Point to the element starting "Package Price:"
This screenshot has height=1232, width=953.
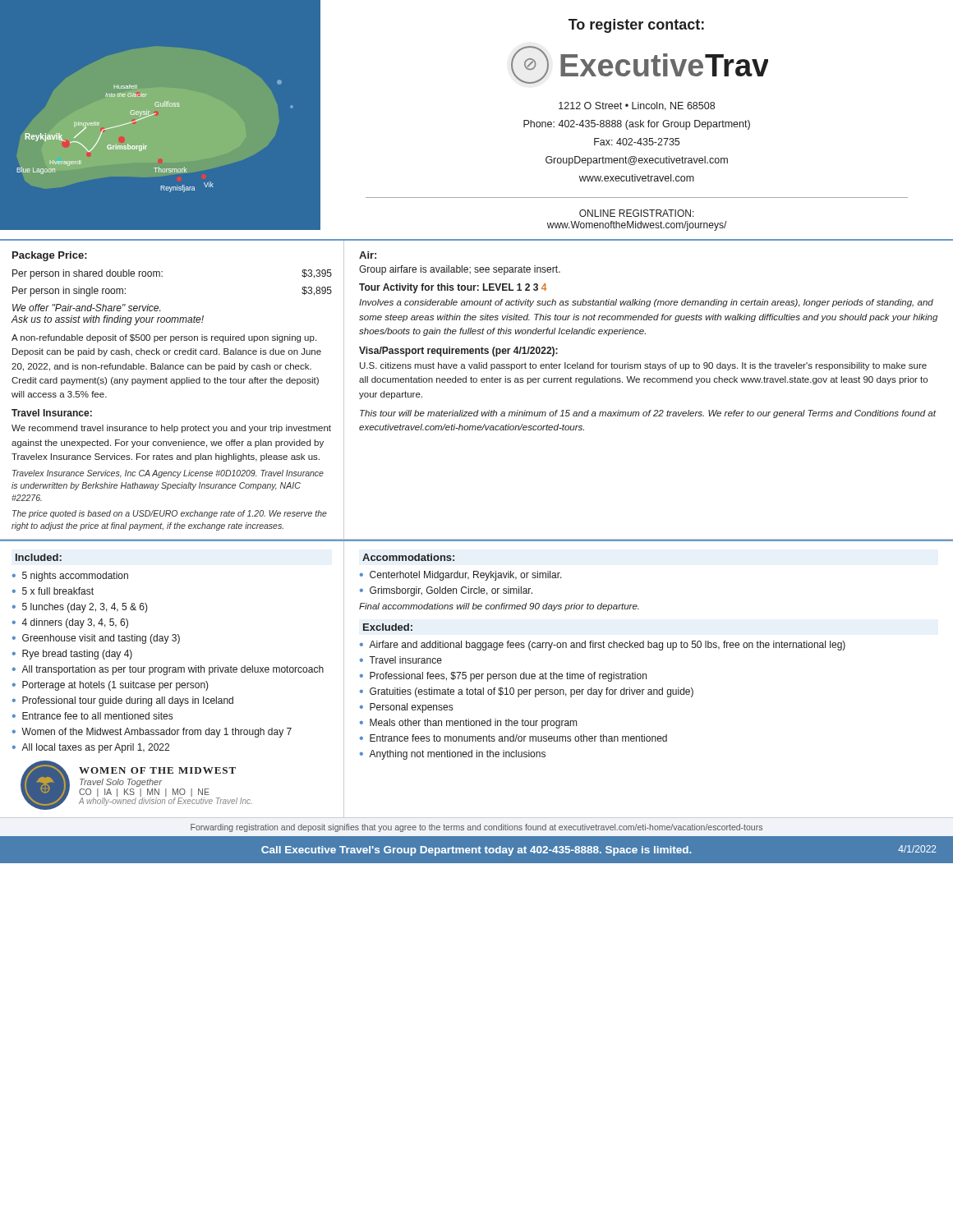point(50,255)
